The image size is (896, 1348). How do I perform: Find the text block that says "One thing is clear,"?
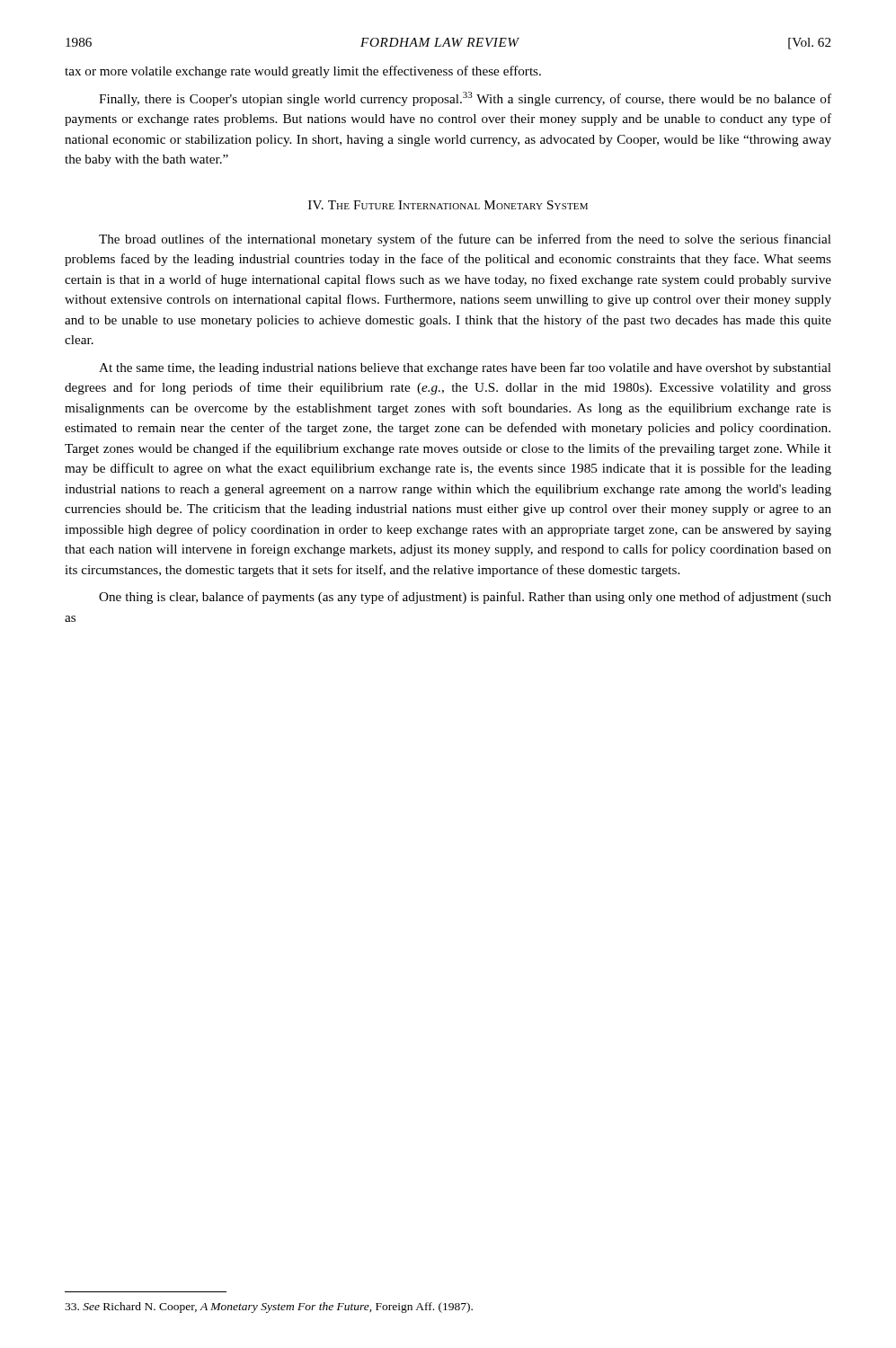[448, 607]
